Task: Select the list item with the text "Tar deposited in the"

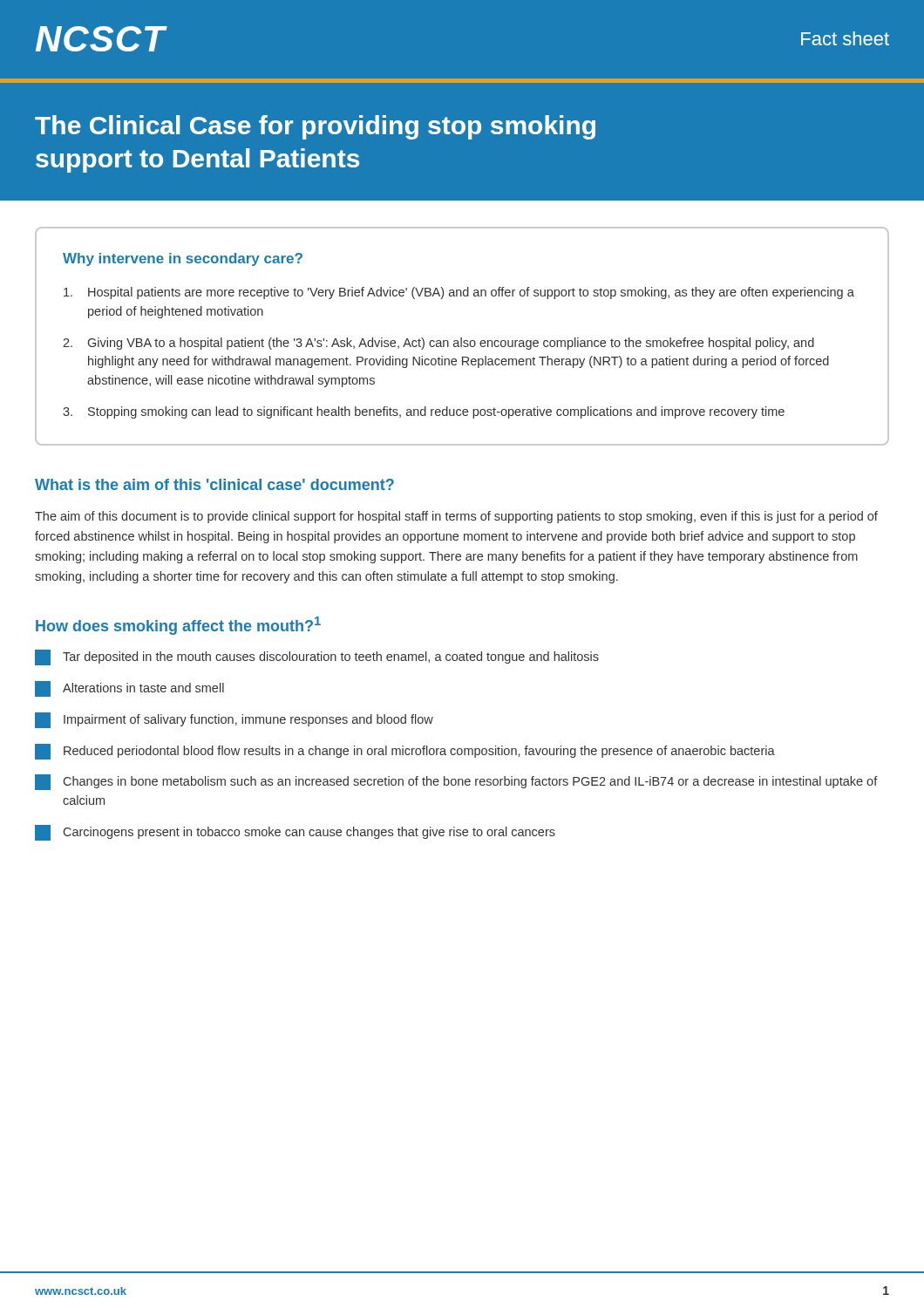Action: click(x=462, y=658)
